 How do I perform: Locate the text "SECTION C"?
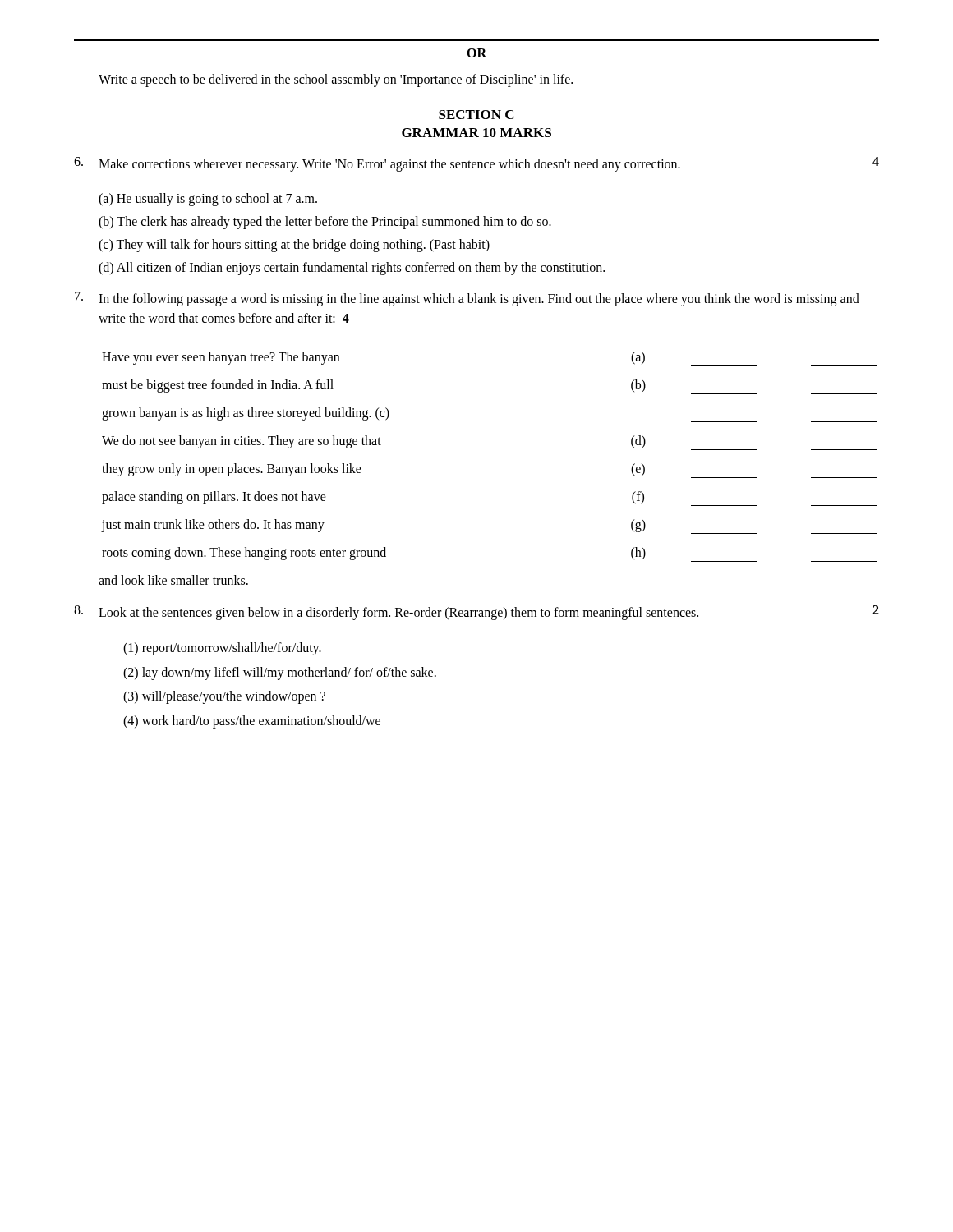[476, 115]
